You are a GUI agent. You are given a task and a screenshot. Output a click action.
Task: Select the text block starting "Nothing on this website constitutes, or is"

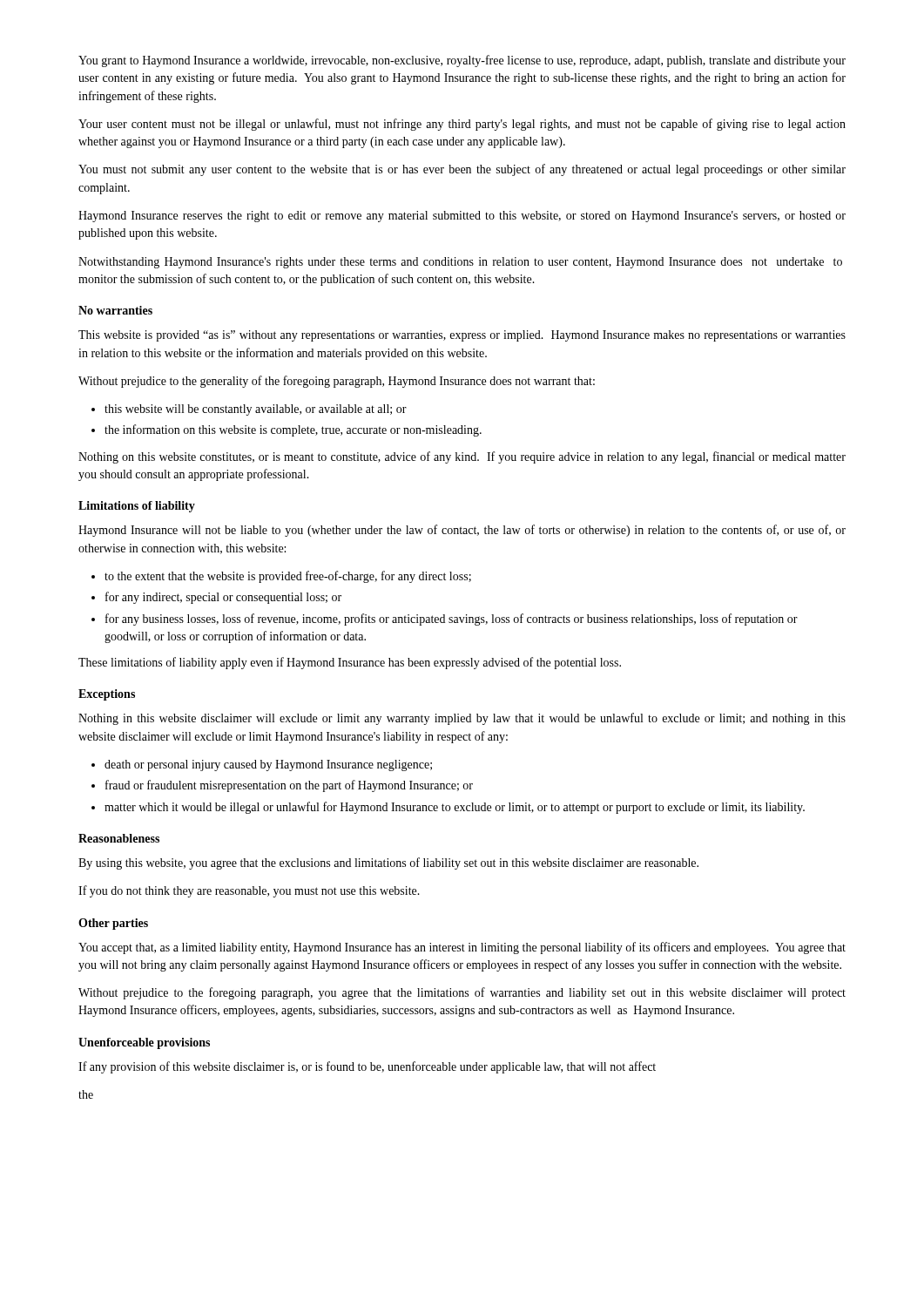[x=462, y=466]
